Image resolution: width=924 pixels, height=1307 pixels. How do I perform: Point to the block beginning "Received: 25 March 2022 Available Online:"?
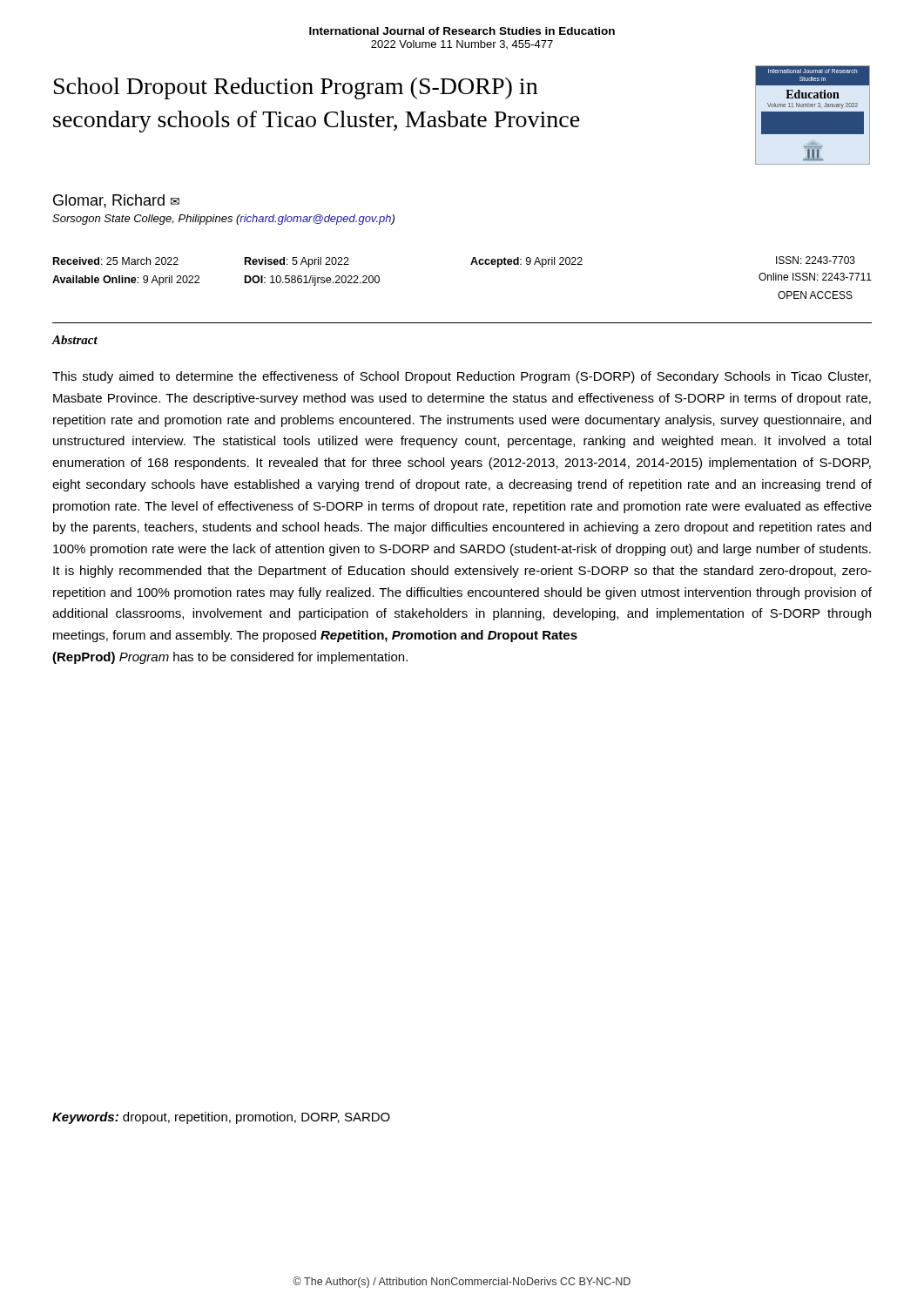pyautogui.click(x=318, y=262)
